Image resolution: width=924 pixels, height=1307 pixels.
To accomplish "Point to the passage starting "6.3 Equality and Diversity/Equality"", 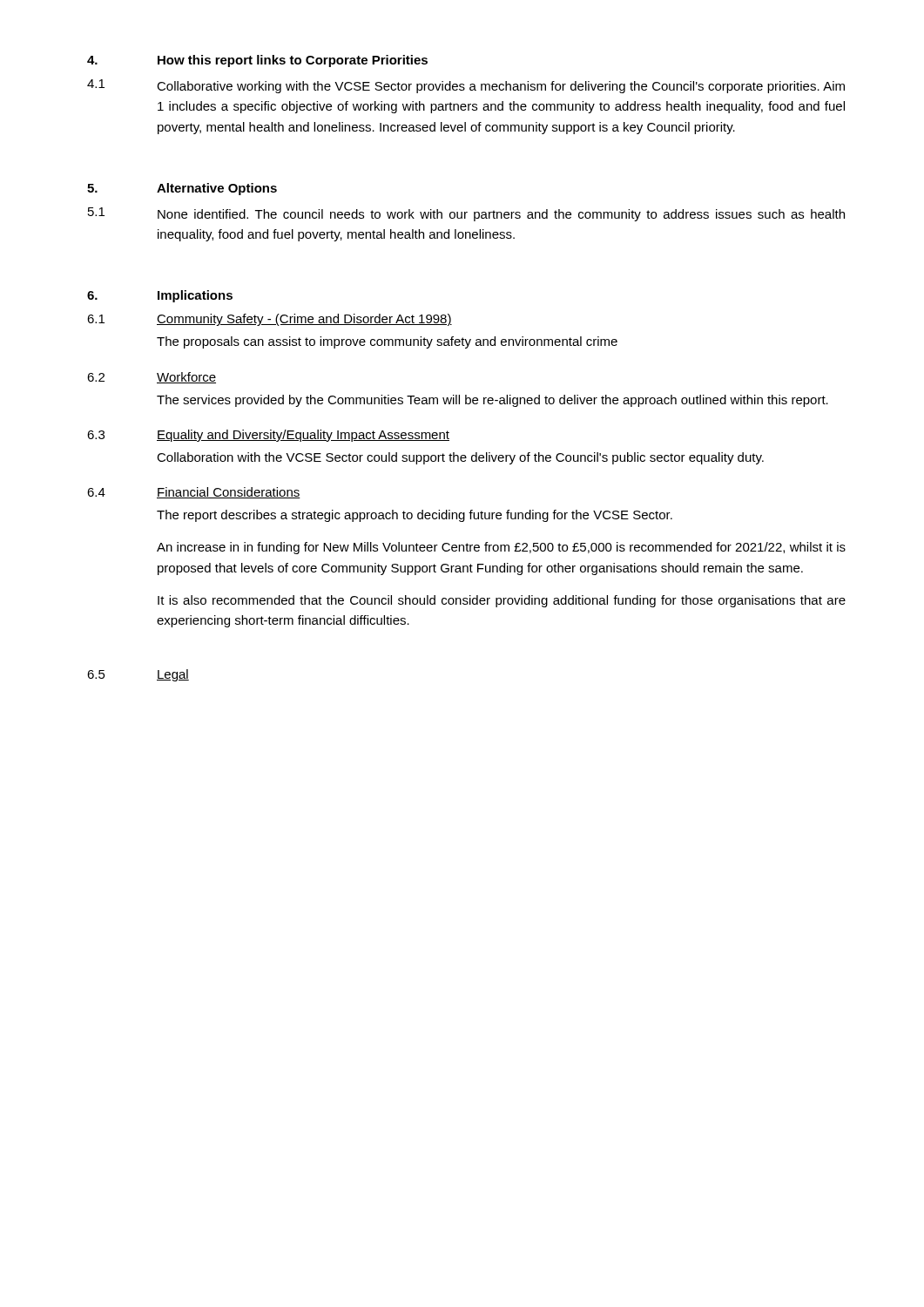I will (x=268, y=434).
